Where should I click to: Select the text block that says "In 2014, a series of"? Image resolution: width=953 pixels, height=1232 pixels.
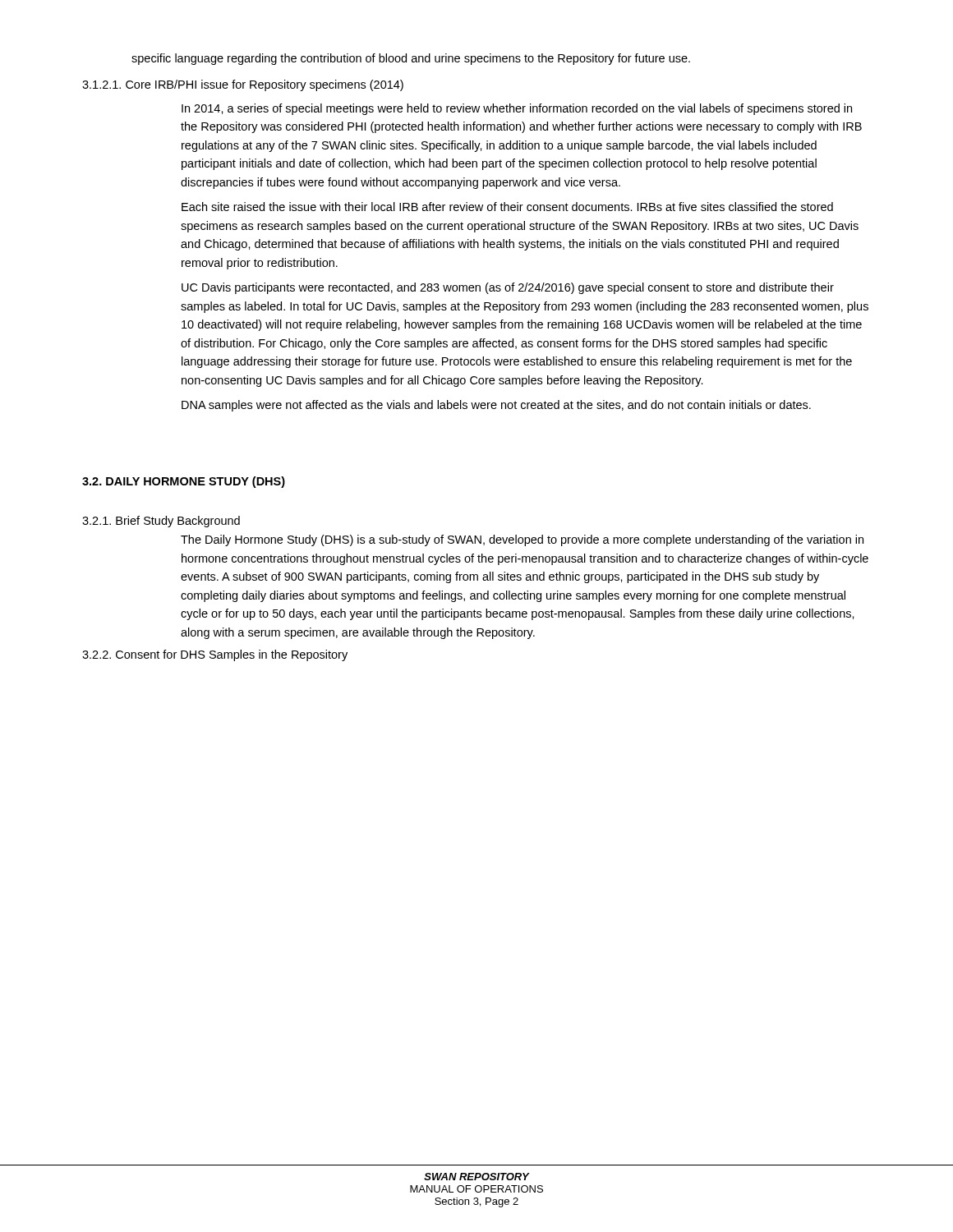521,145
